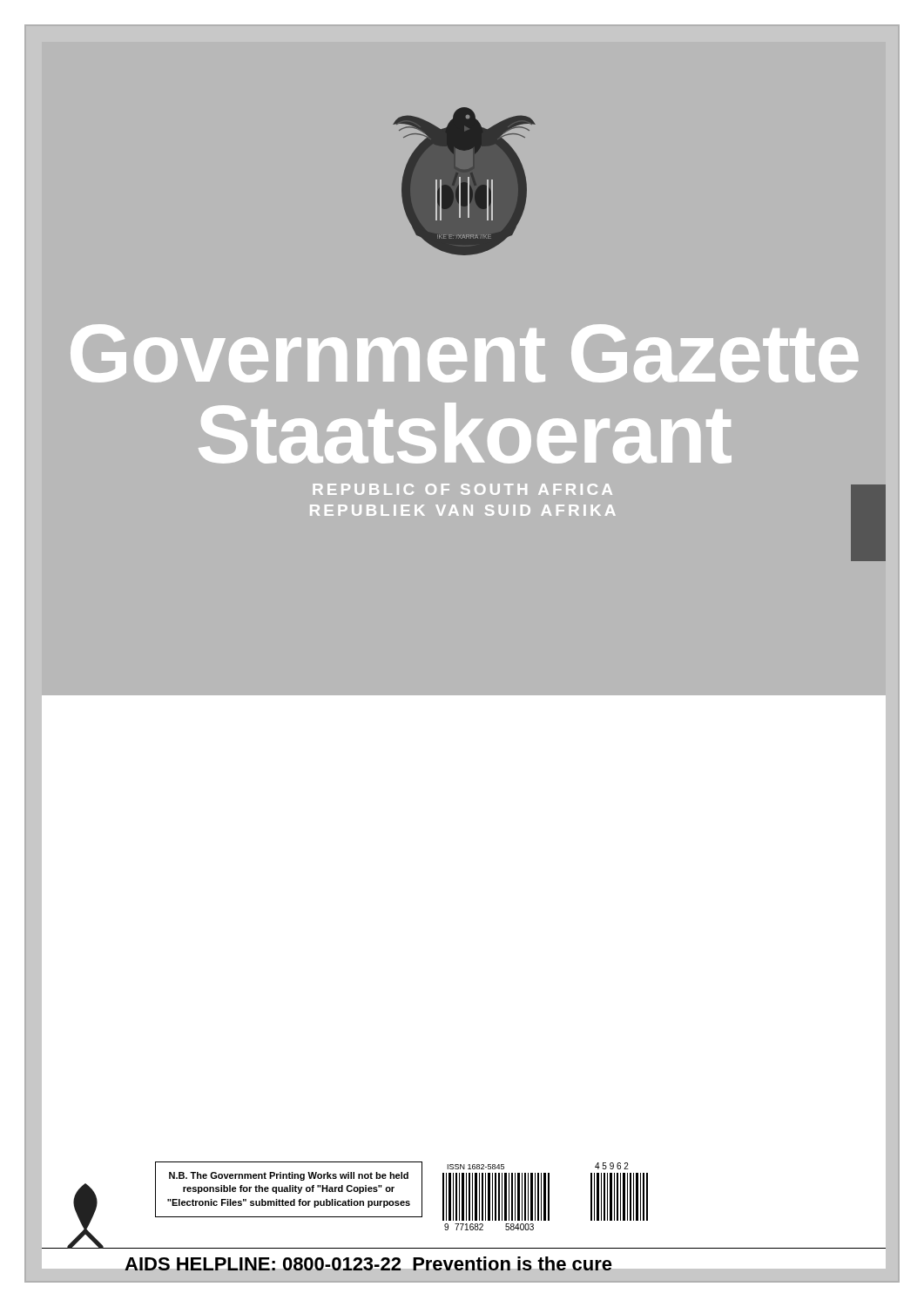924x1307 pixels.
Task: Click on the block starting "Government Gazette Staatskoerant REPUBLIC OF SOUTH"
Action: point(464,416)
